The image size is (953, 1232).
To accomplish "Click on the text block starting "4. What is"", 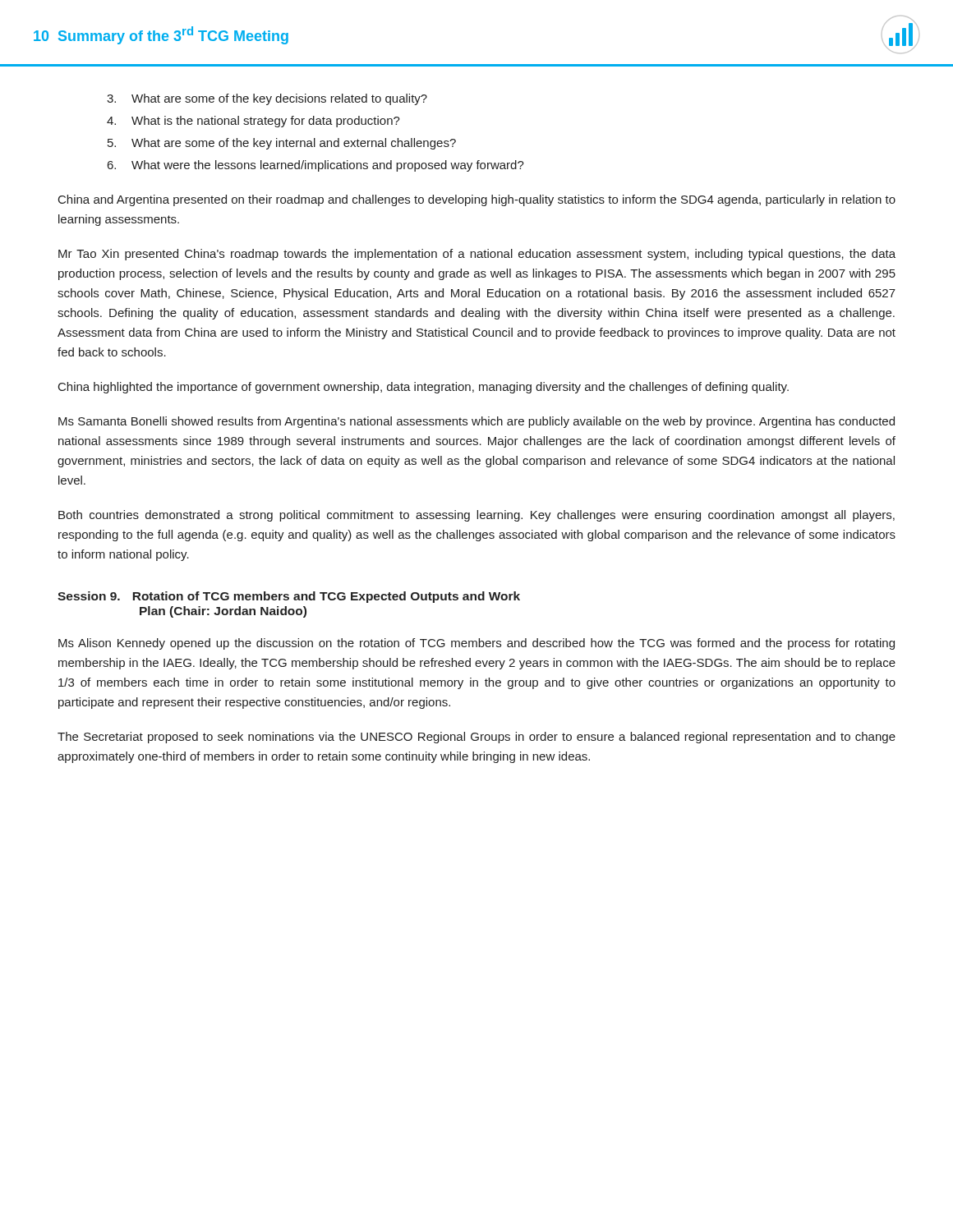I will 253,120.
